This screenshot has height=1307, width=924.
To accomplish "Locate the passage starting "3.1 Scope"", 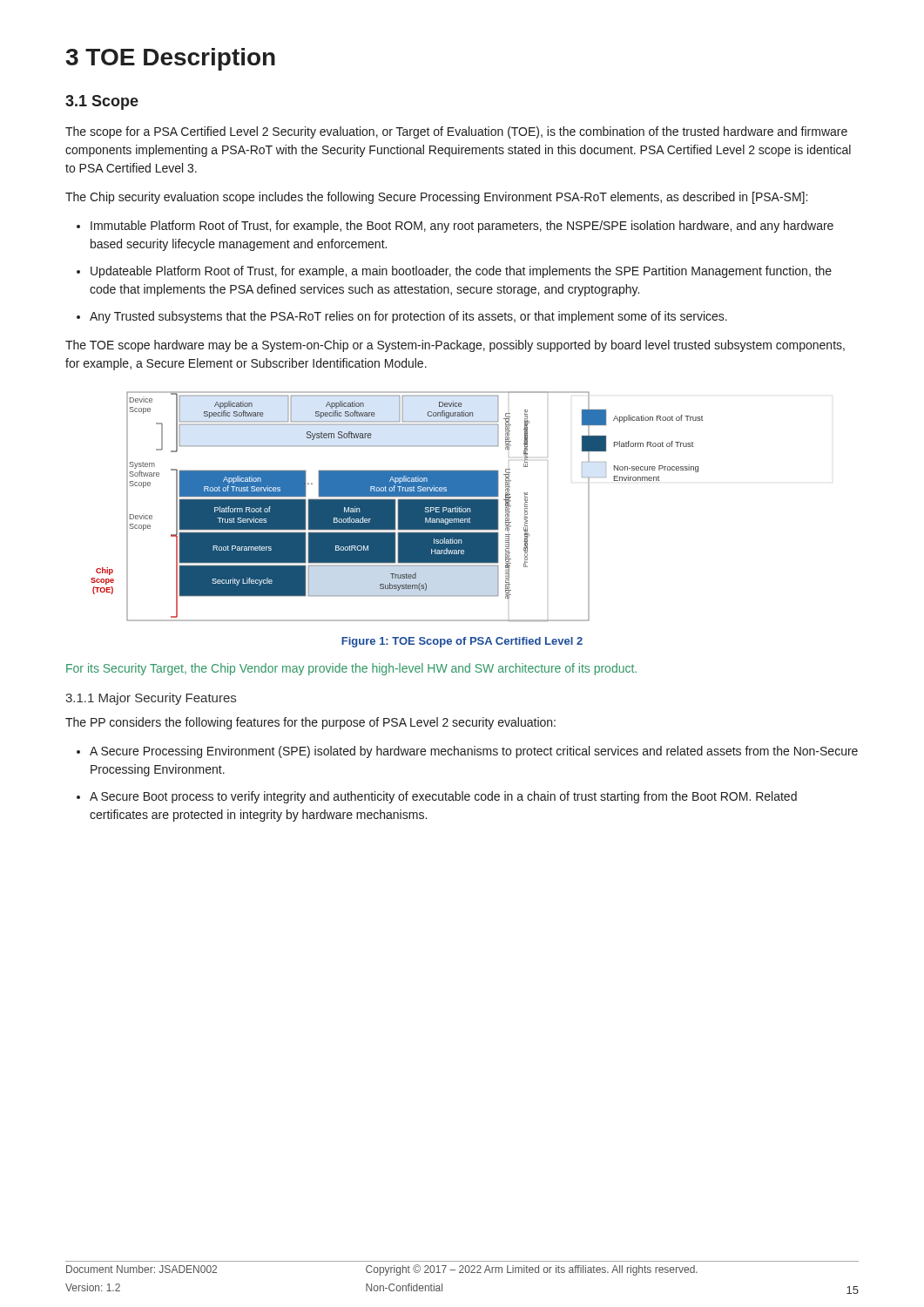I will pyautogui.click(x=102, y=102).
